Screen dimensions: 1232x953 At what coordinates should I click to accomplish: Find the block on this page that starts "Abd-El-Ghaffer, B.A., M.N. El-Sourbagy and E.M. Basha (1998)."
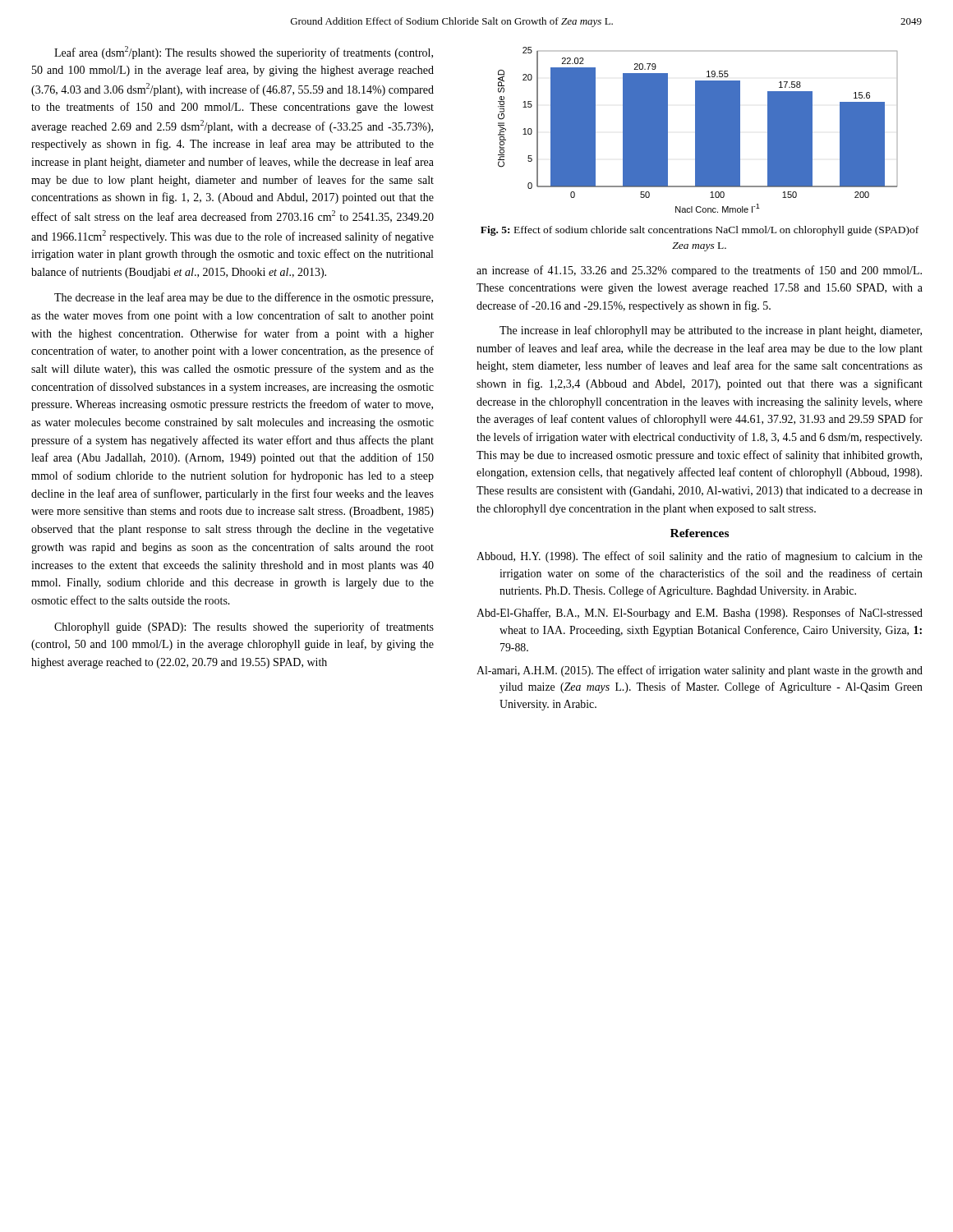pyautogui.click(x=700, y=631)
